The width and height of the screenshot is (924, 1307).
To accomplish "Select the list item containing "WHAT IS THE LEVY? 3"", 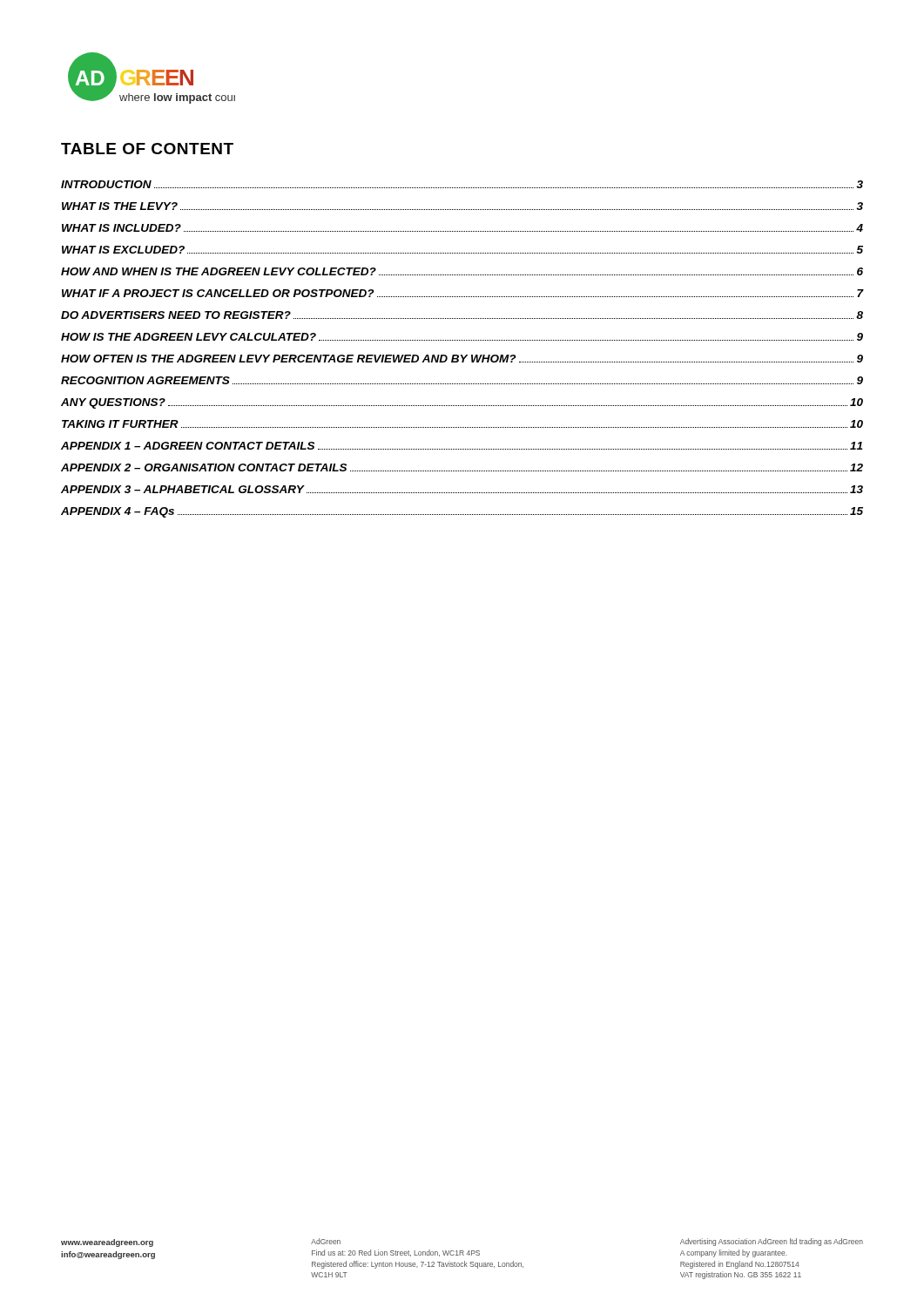I will 462,206.
